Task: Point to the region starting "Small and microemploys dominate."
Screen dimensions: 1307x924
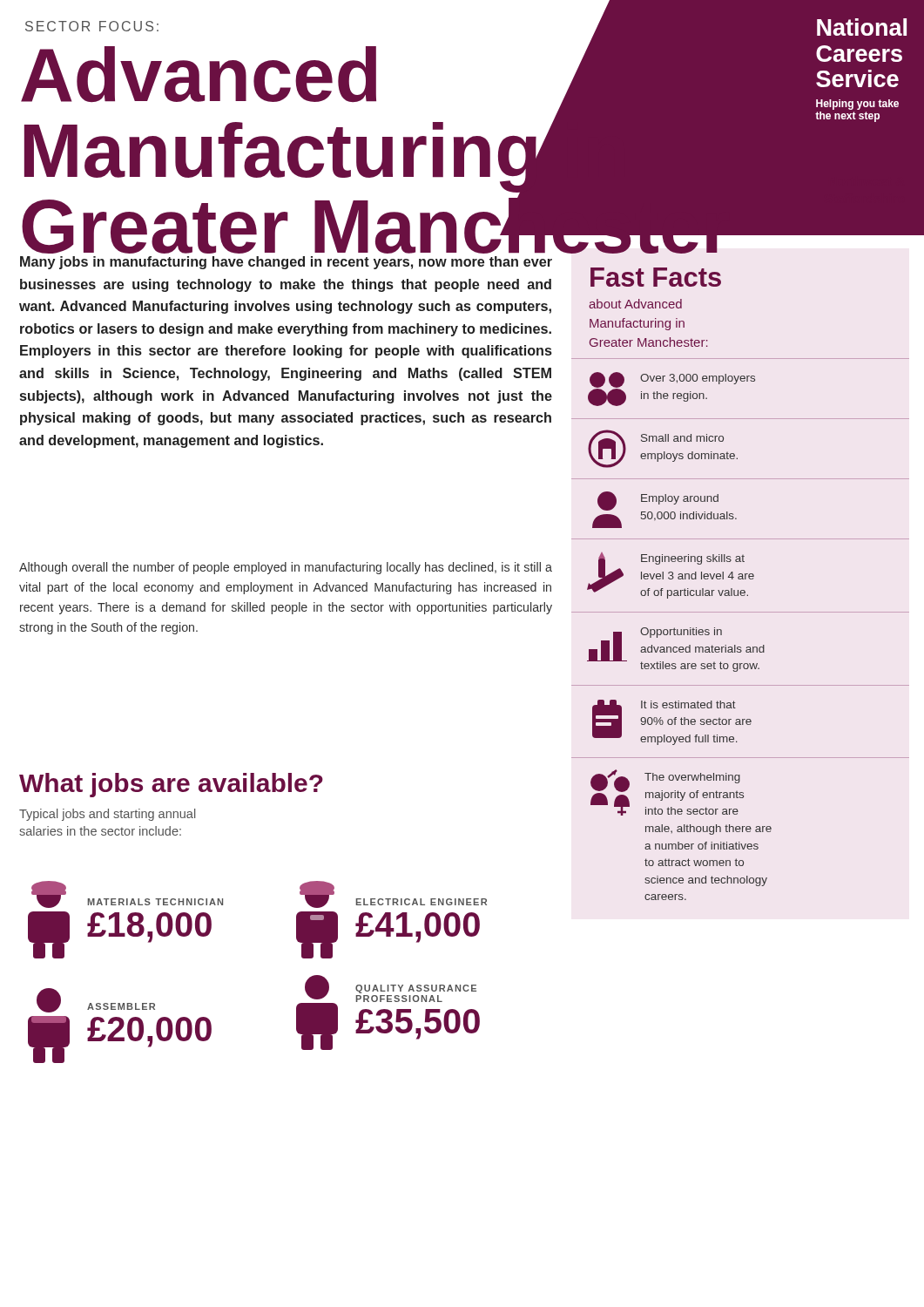Action: 662,449
